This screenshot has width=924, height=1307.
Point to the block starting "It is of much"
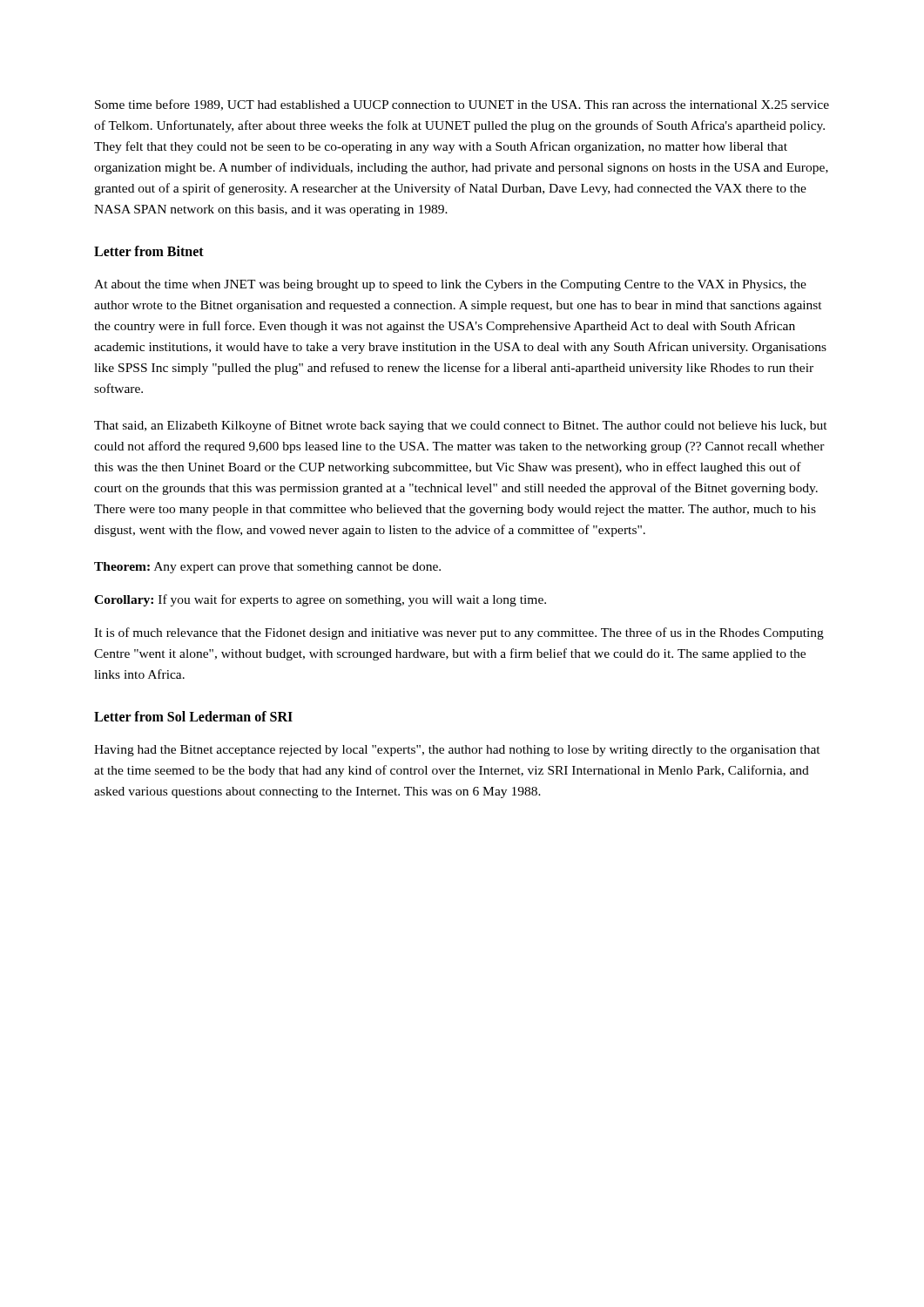click(x=459, y=653)
